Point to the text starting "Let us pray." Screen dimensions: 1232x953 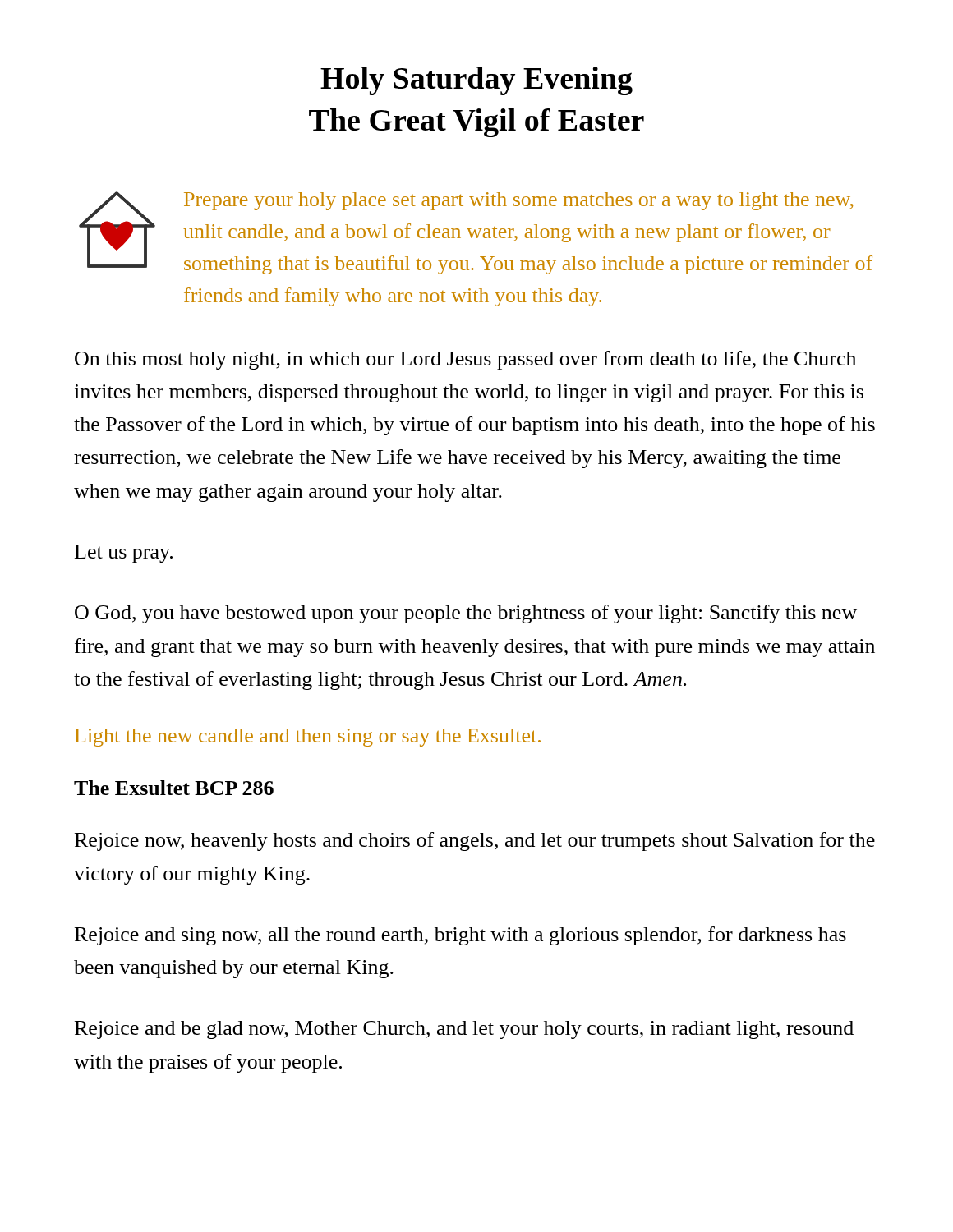pos(124,552)
